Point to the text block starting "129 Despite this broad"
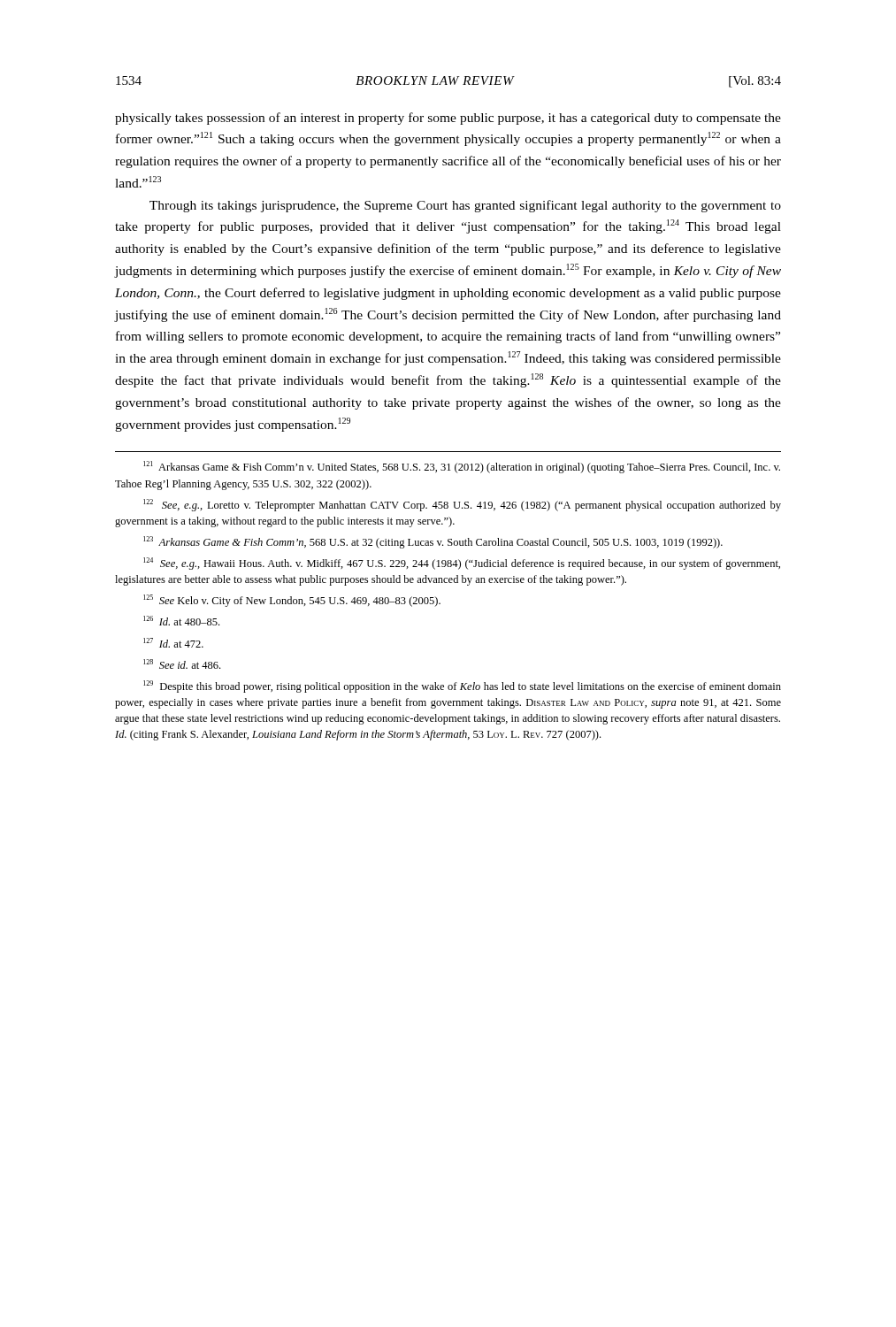The width and height of the screenshot is (896, 1327). tap(448, 710)
